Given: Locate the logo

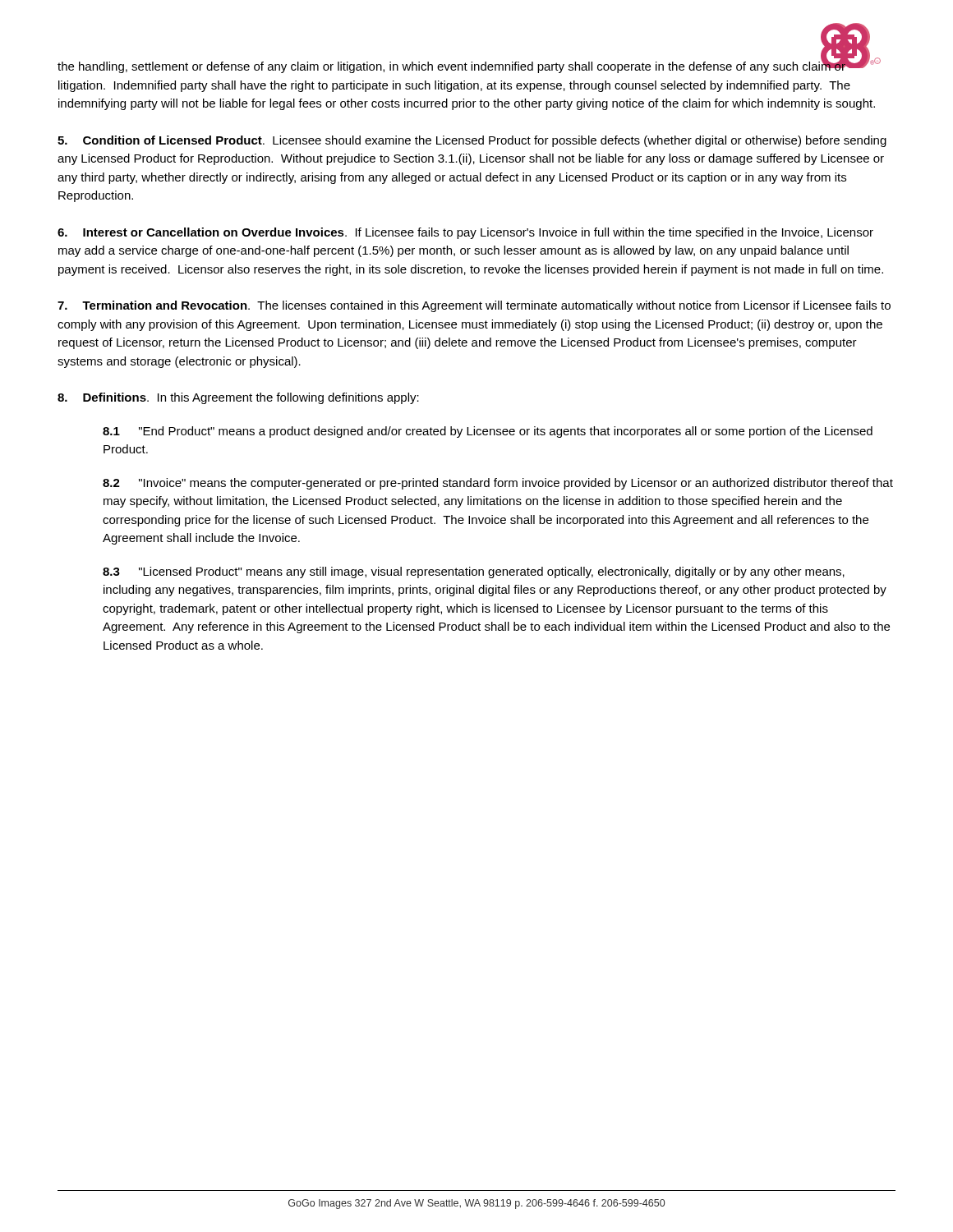Looking at the screenshot, I should 859,46.
